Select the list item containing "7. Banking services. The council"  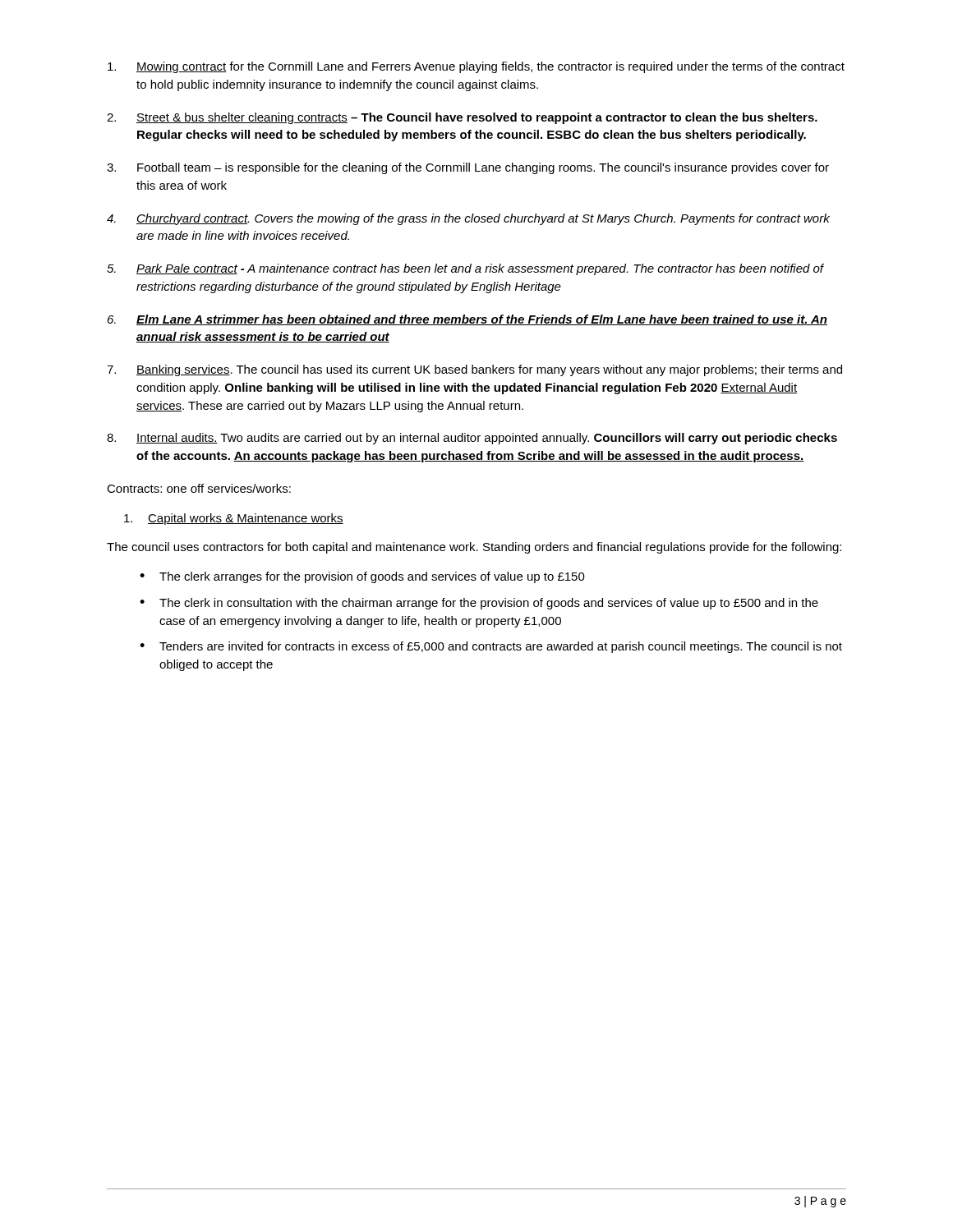click(x=476, y=387)
